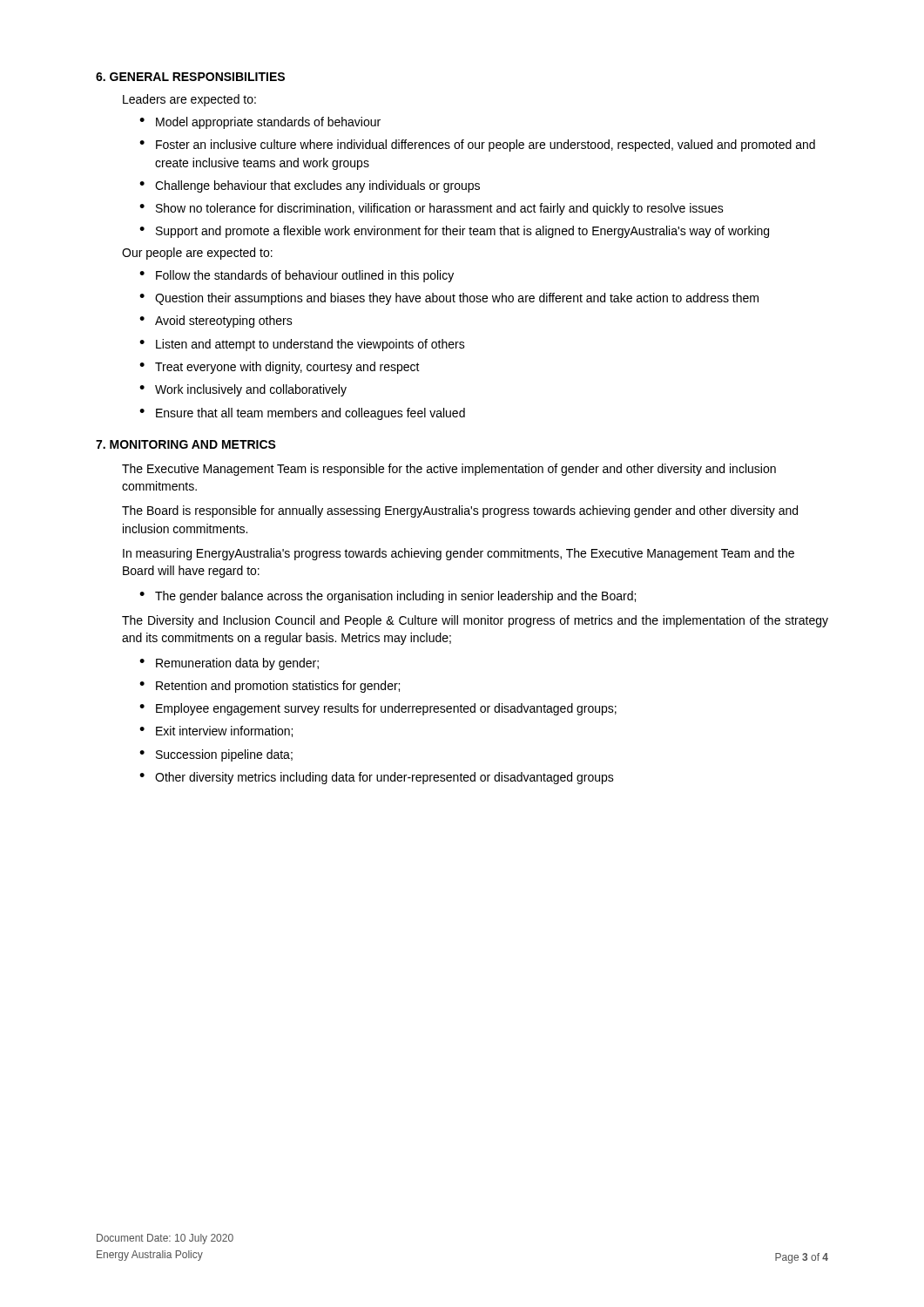This screenshot has width=924, height=1307.
Task: Click on the text block that reads "The Diversity and Inclusion Council and"
Action: 475,629
